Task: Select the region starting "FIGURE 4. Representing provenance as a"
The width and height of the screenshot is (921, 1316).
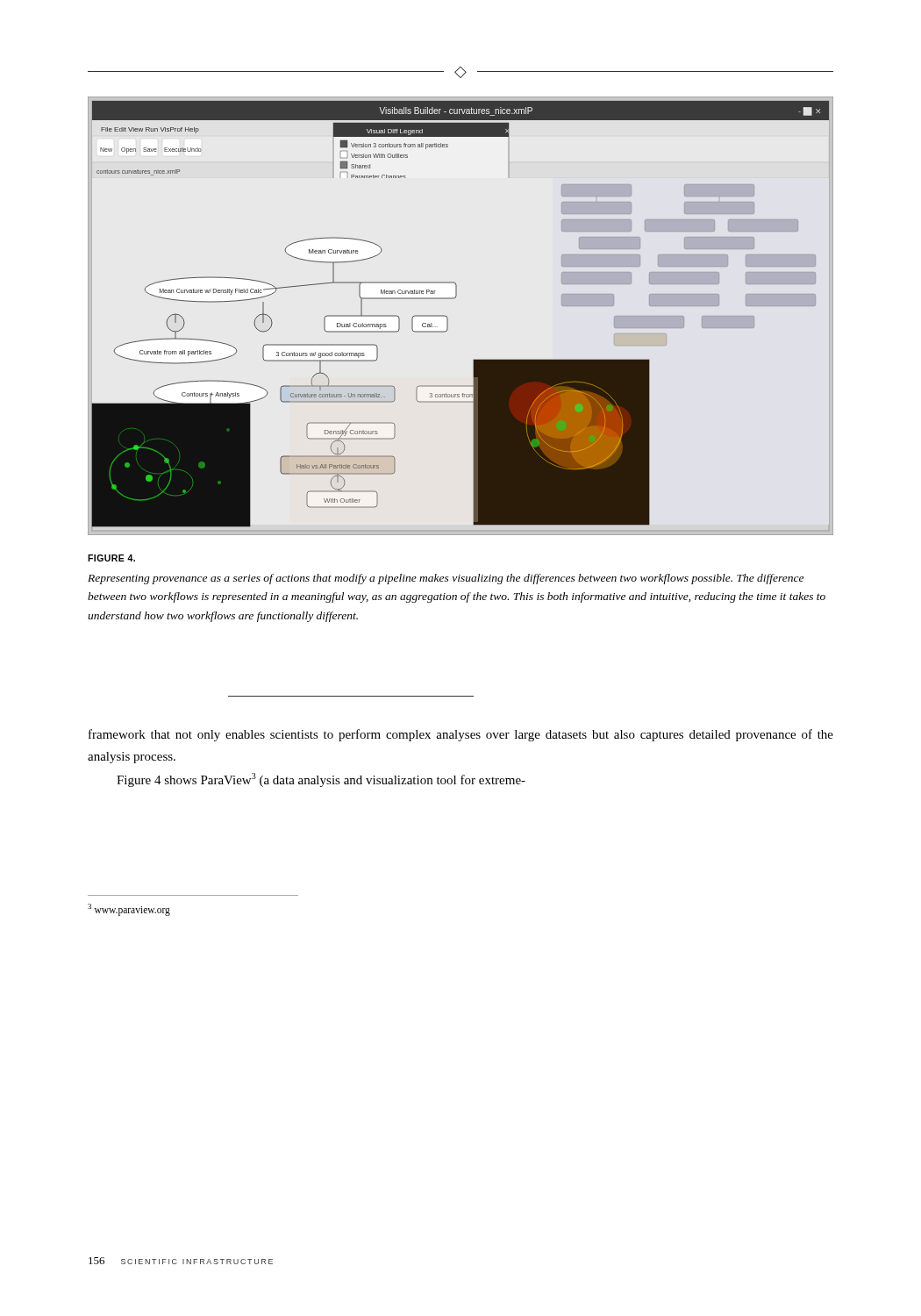Action: [x=460, y=589]
